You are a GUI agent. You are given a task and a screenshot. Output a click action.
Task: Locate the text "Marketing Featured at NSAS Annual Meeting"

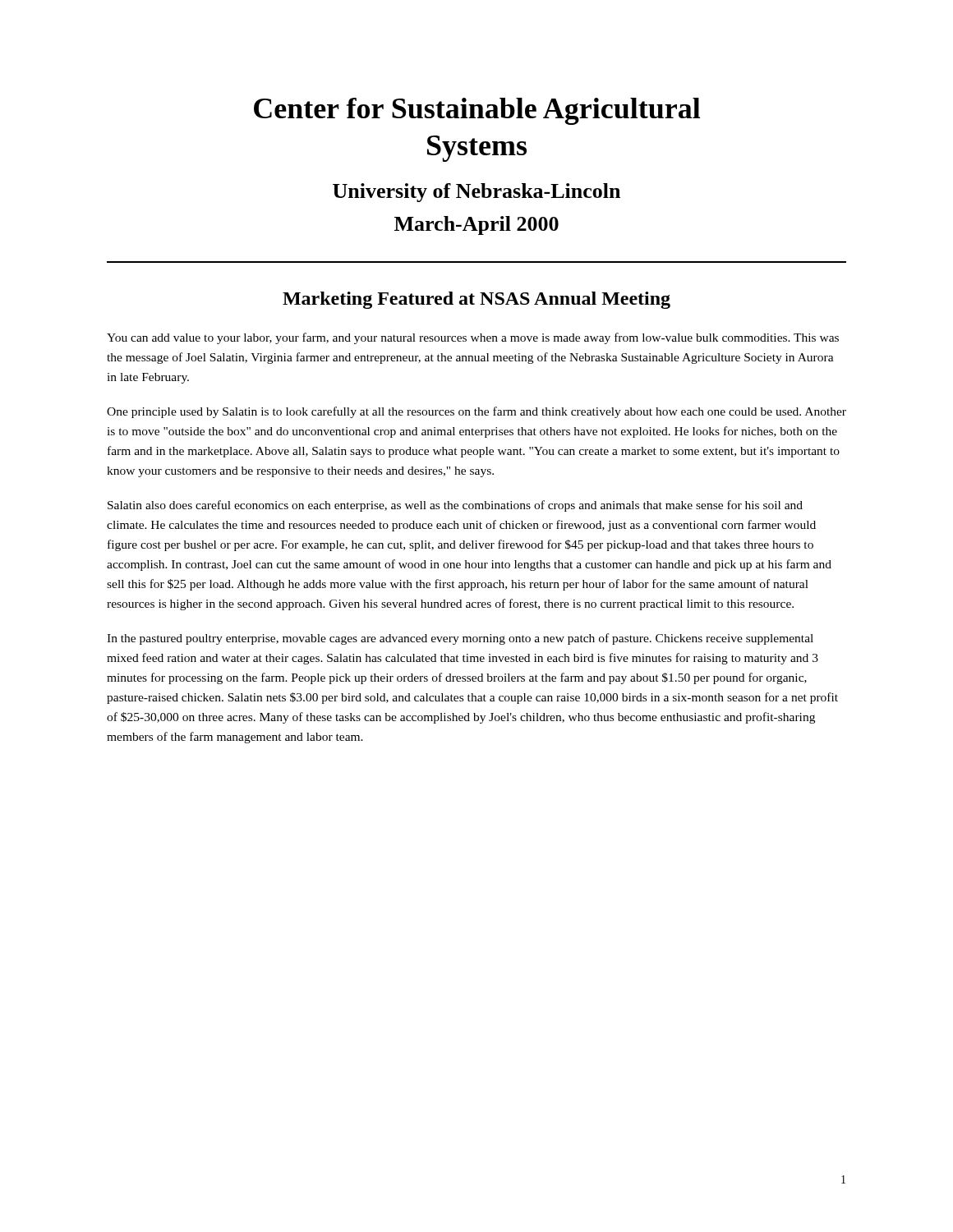(x=476, y=298)
